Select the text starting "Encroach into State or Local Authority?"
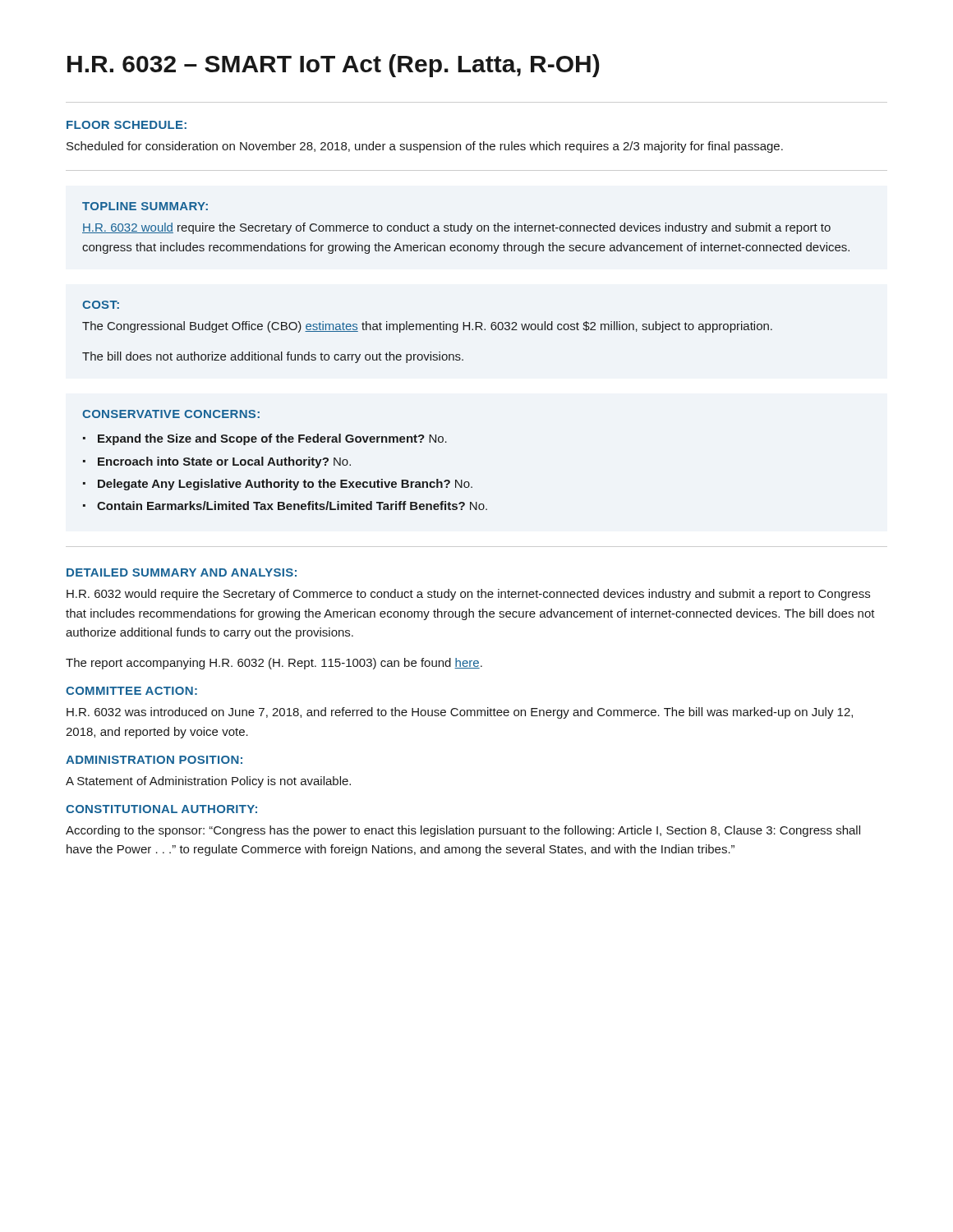The height and width of the screenshot is (1232, 953). coord(217,462)
